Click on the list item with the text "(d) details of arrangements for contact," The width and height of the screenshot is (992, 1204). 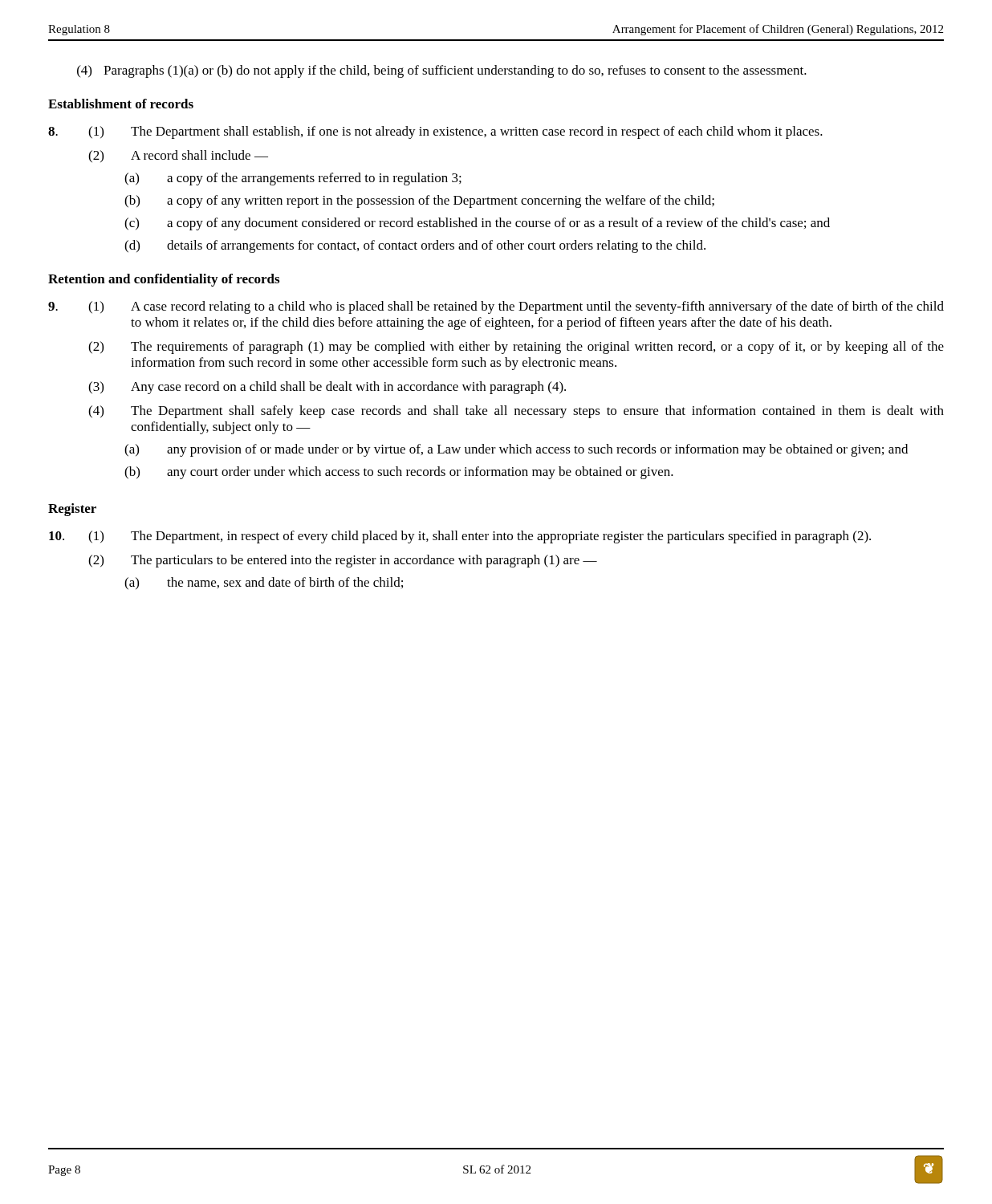click(x=496, y=246)
